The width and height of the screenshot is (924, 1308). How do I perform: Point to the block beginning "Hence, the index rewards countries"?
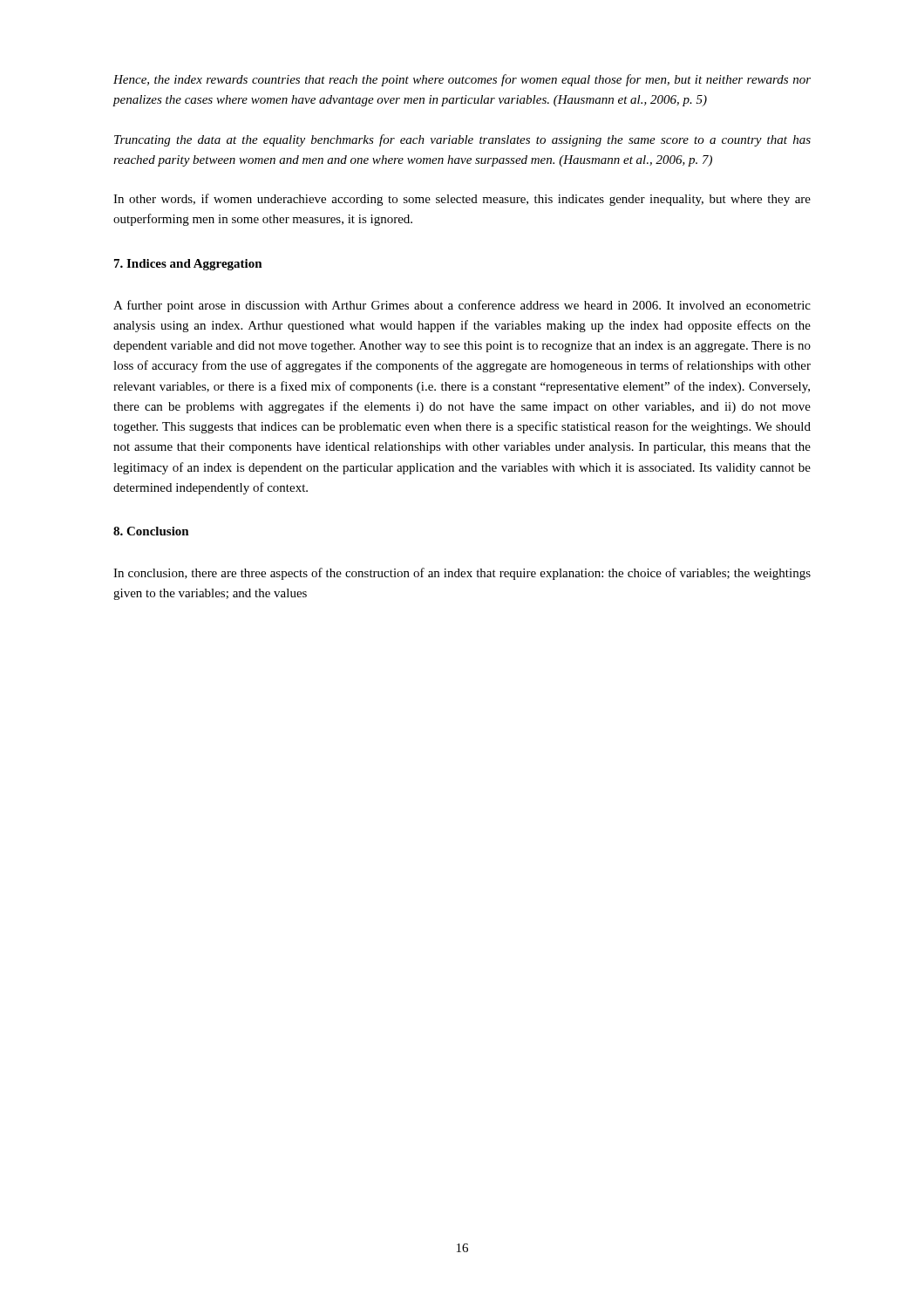click(x=462, y=89)
